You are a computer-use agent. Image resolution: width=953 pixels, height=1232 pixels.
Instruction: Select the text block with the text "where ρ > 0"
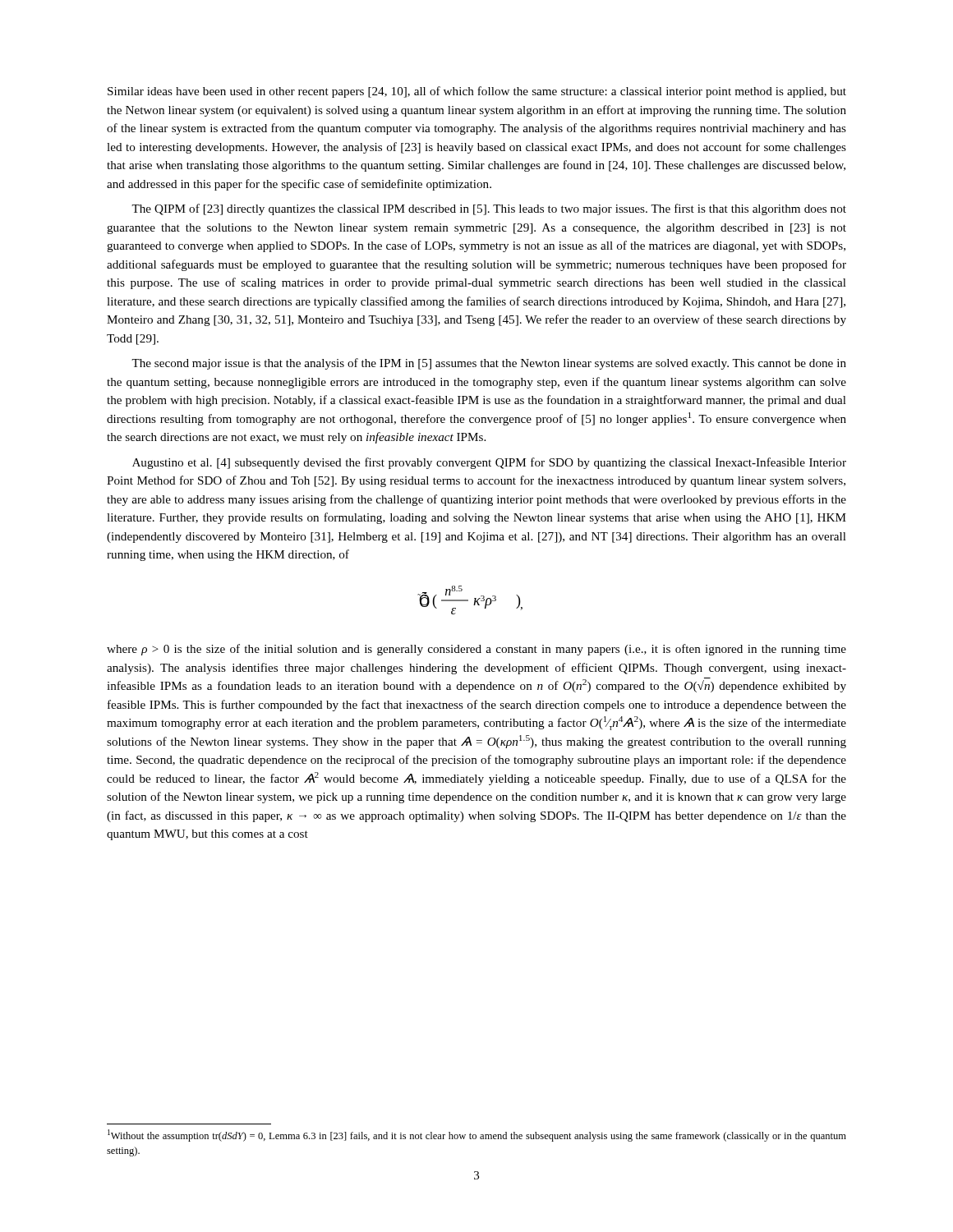click(476, 742)
